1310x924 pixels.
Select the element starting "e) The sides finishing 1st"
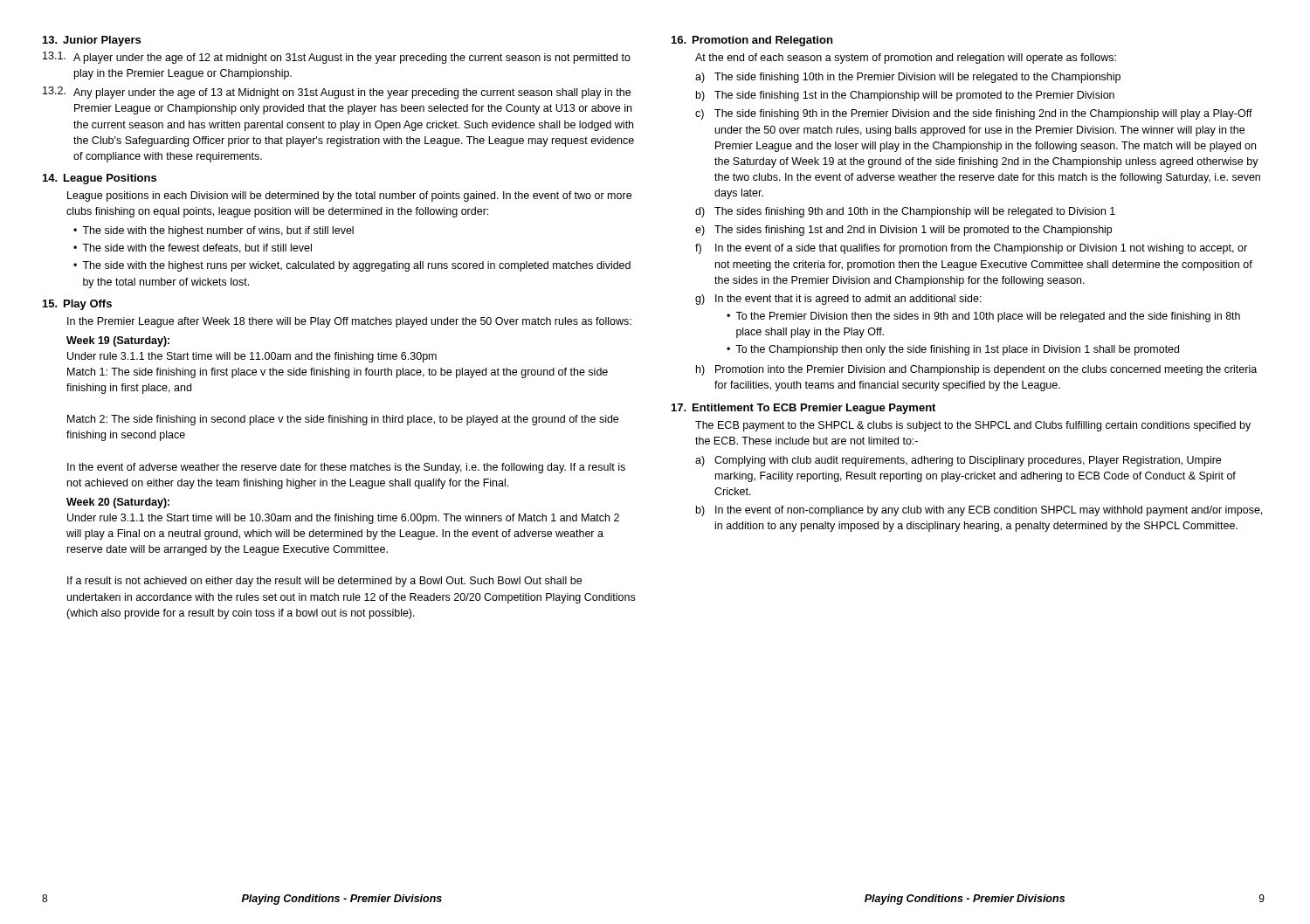coord(980,230)
